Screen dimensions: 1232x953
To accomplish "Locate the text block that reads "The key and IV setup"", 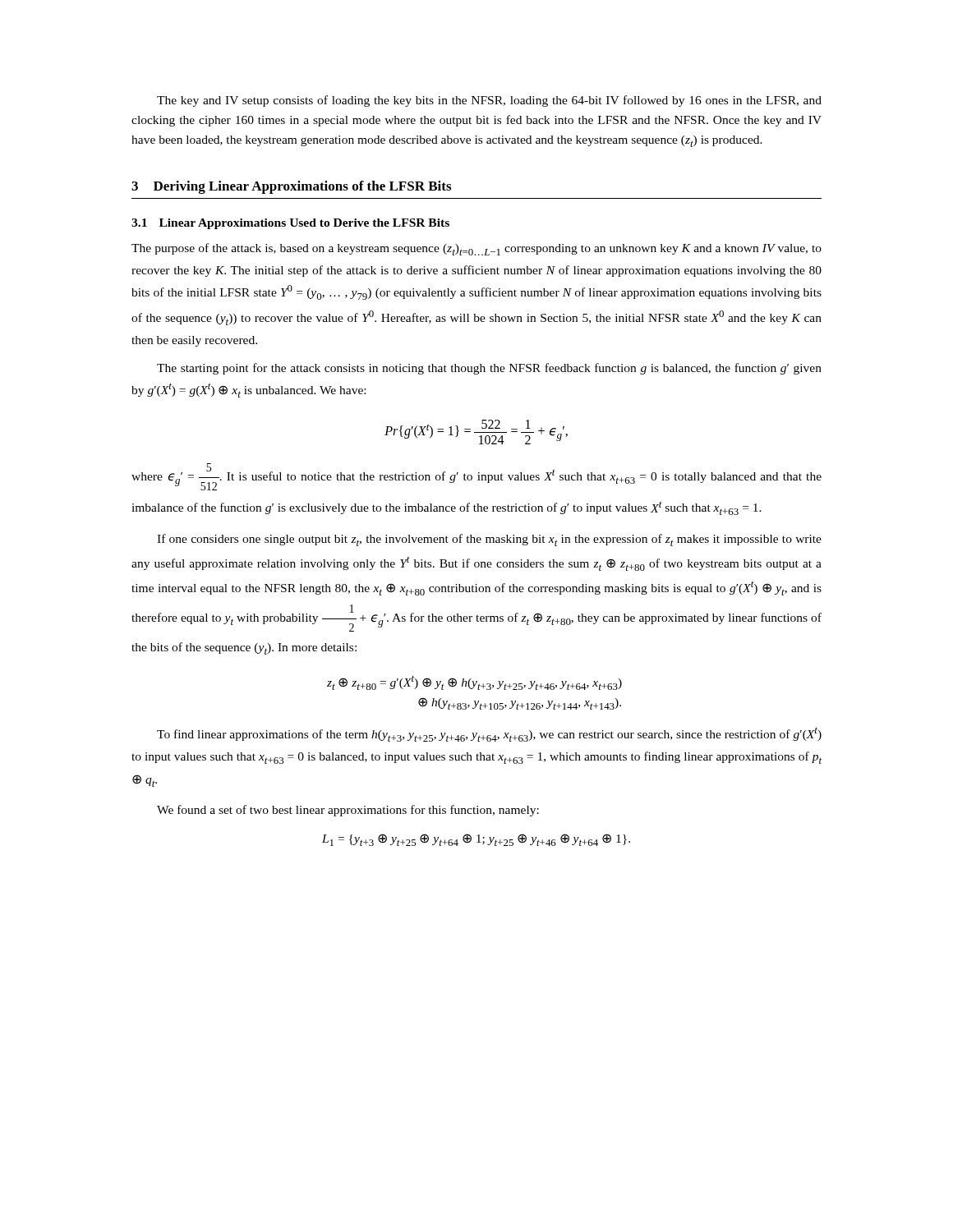I will [x=476, y=121].
